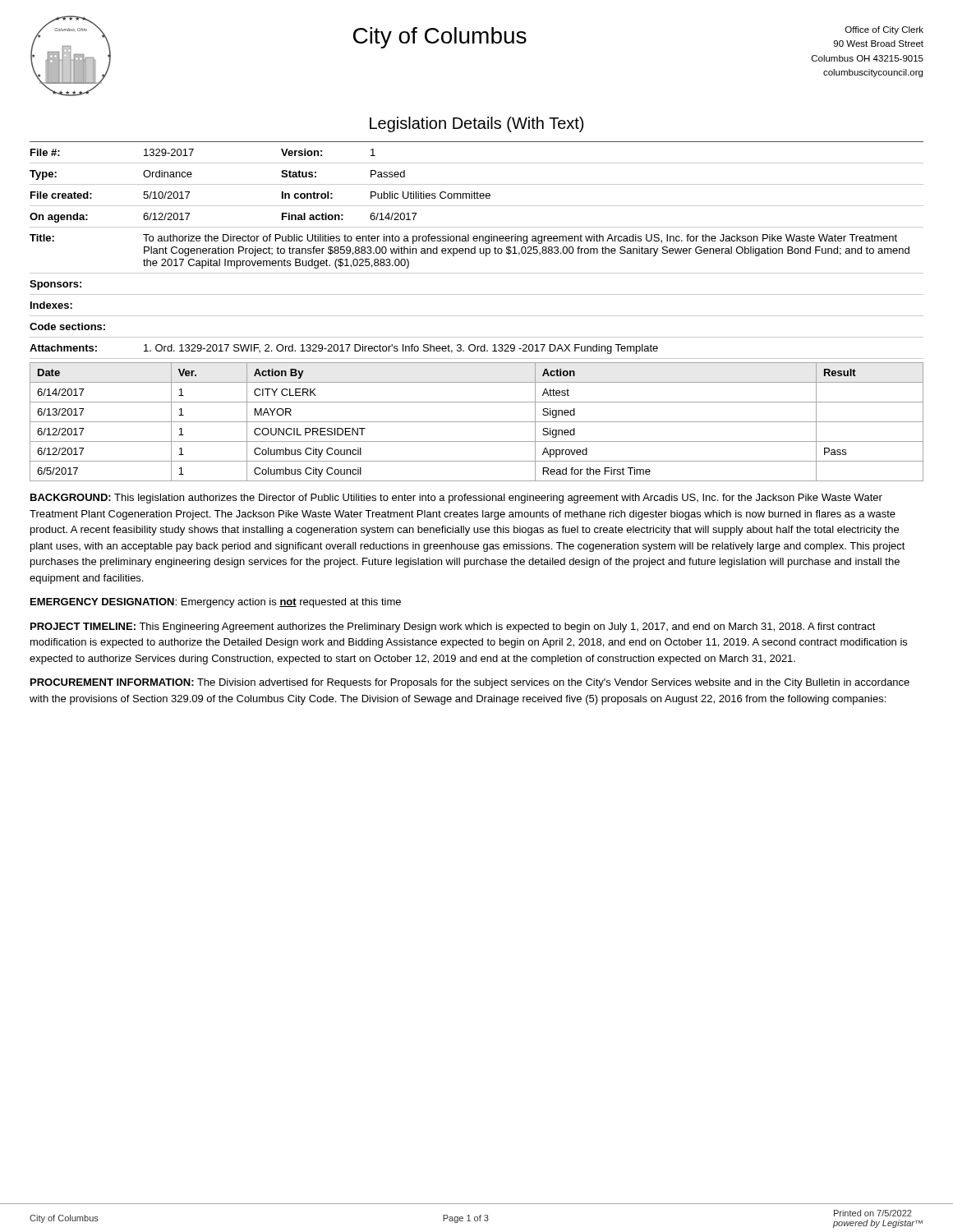Point to the block starting "PROCUREMENT INFORMATION: The Division"
The height and width of the screenshot is (1232, 953).
(x=476, y=690)
